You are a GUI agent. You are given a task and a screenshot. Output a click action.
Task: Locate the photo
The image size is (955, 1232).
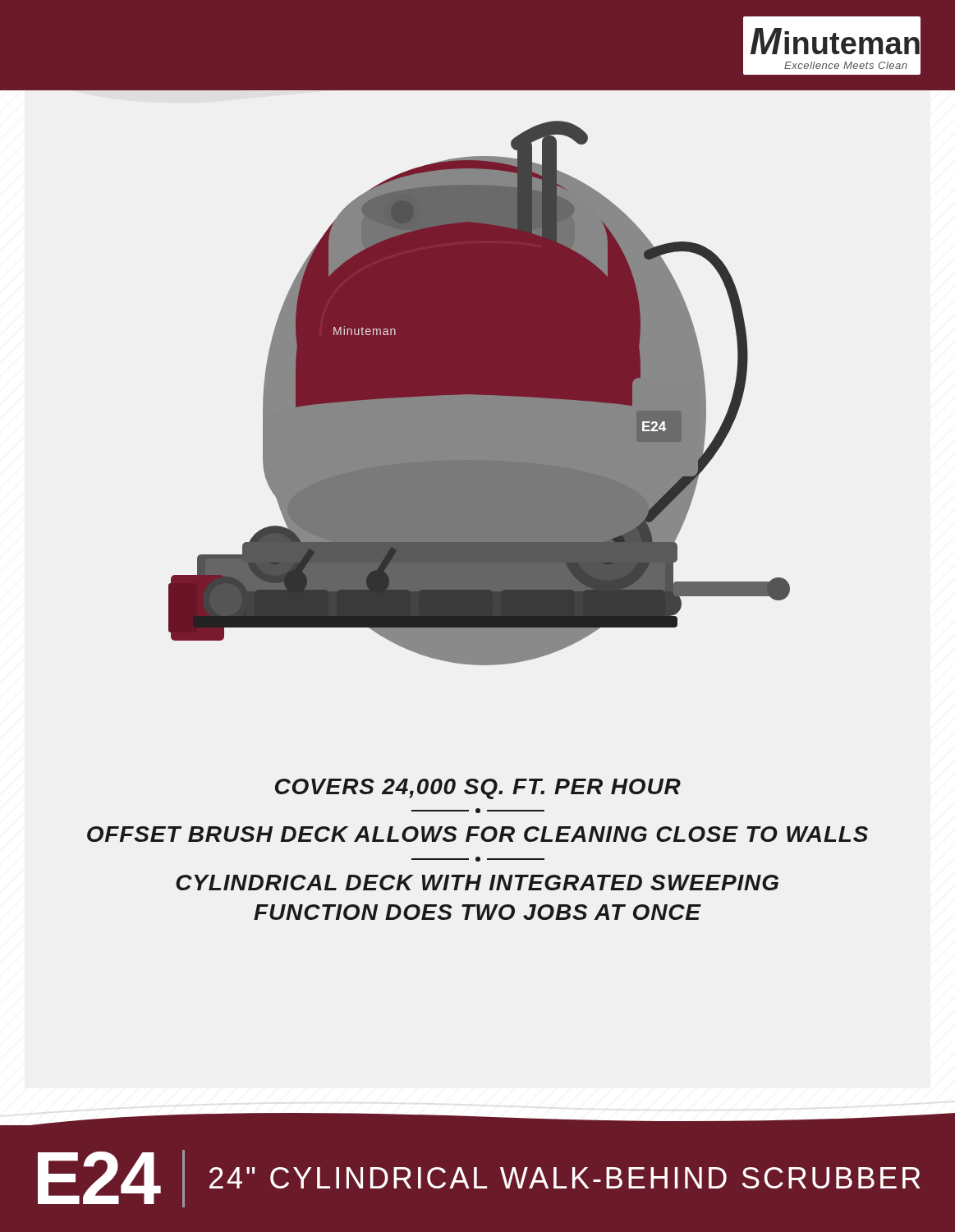[478, 419]
